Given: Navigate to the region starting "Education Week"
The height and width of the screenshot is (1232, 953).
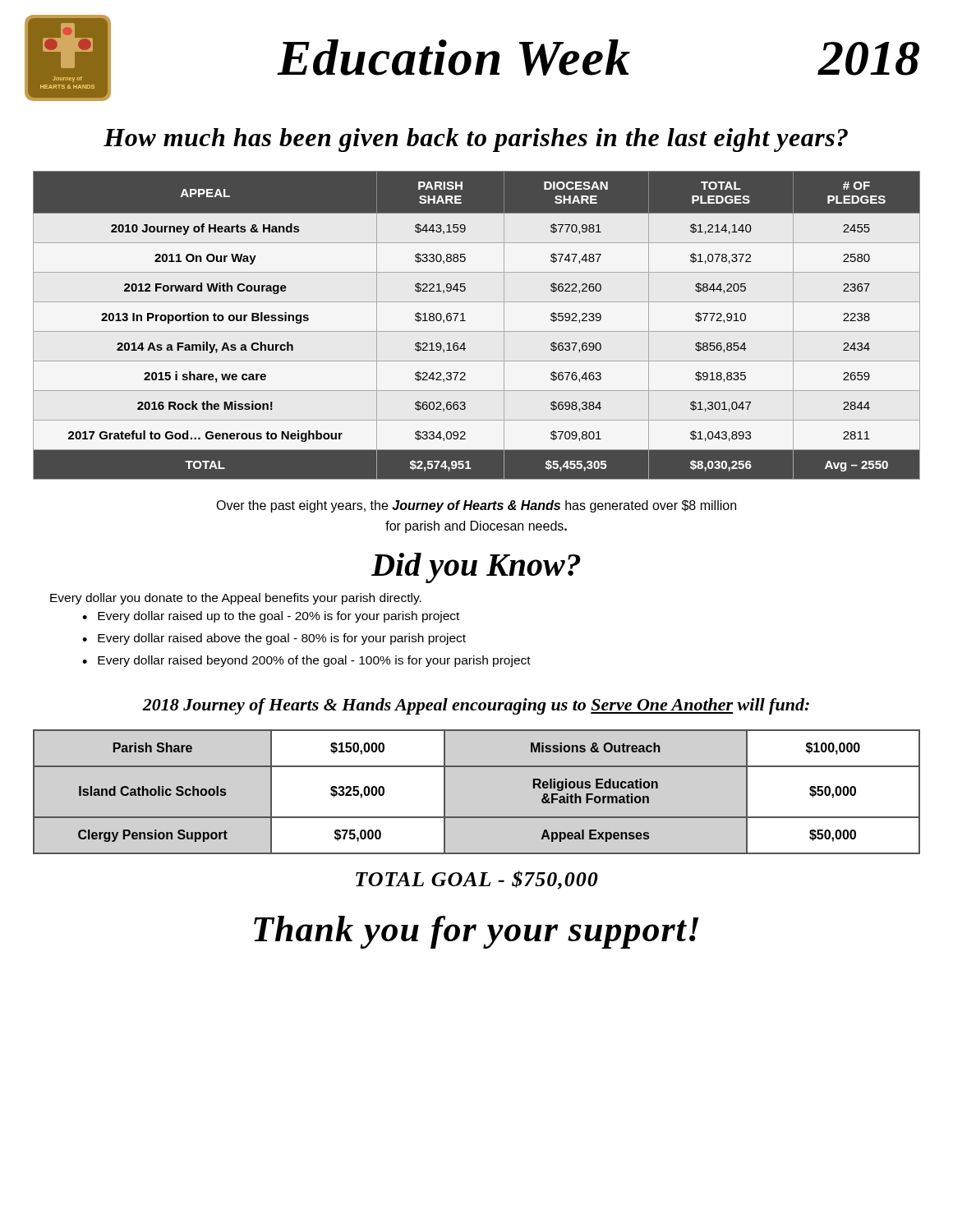Looking at the screenshot, I should click(454, 57).
